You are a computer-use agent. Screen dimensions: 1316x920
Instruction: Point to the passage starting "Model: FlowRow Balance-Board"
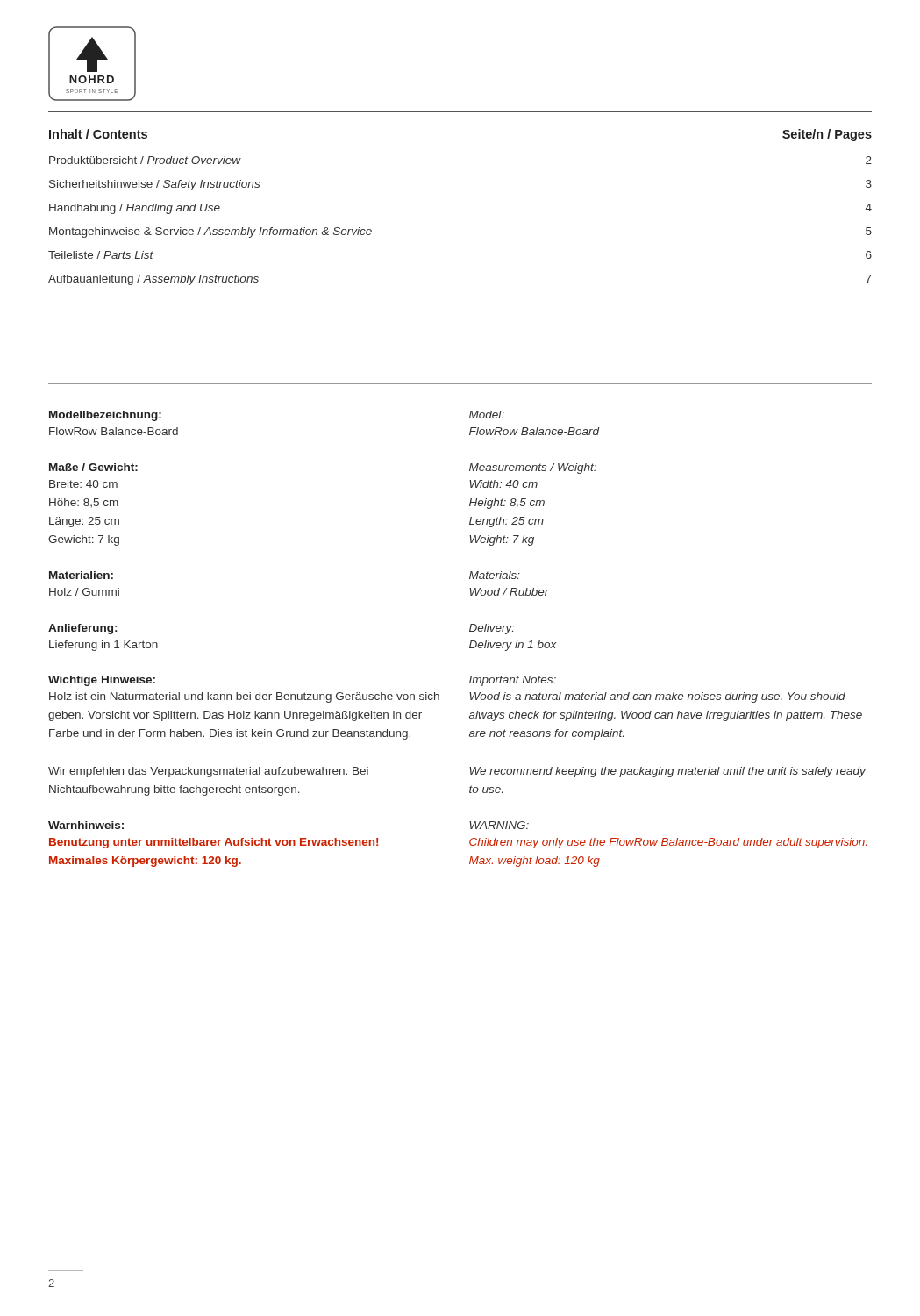[487, 415]
